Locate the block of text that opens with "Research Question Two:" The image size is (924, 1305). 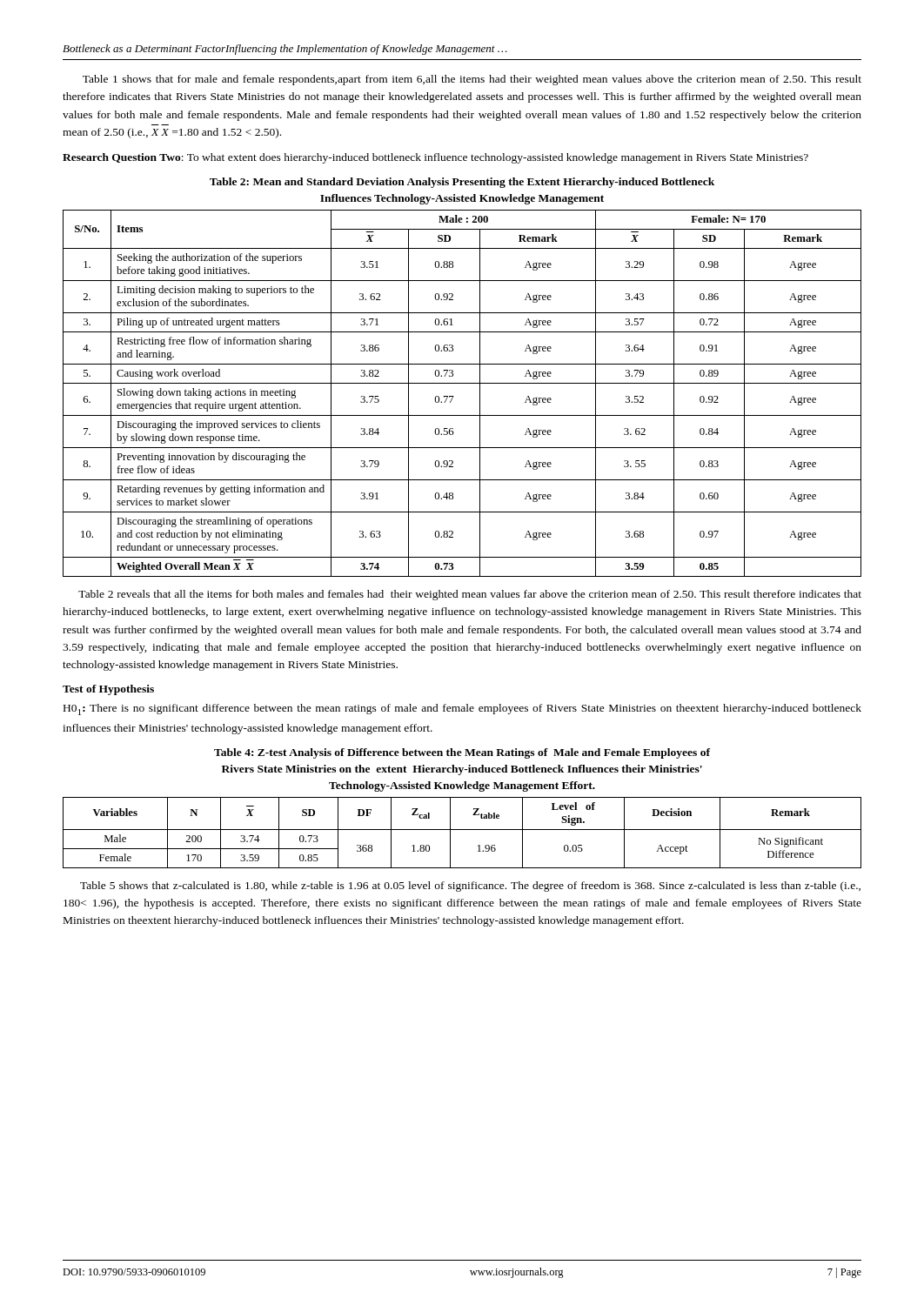(436, 157)
